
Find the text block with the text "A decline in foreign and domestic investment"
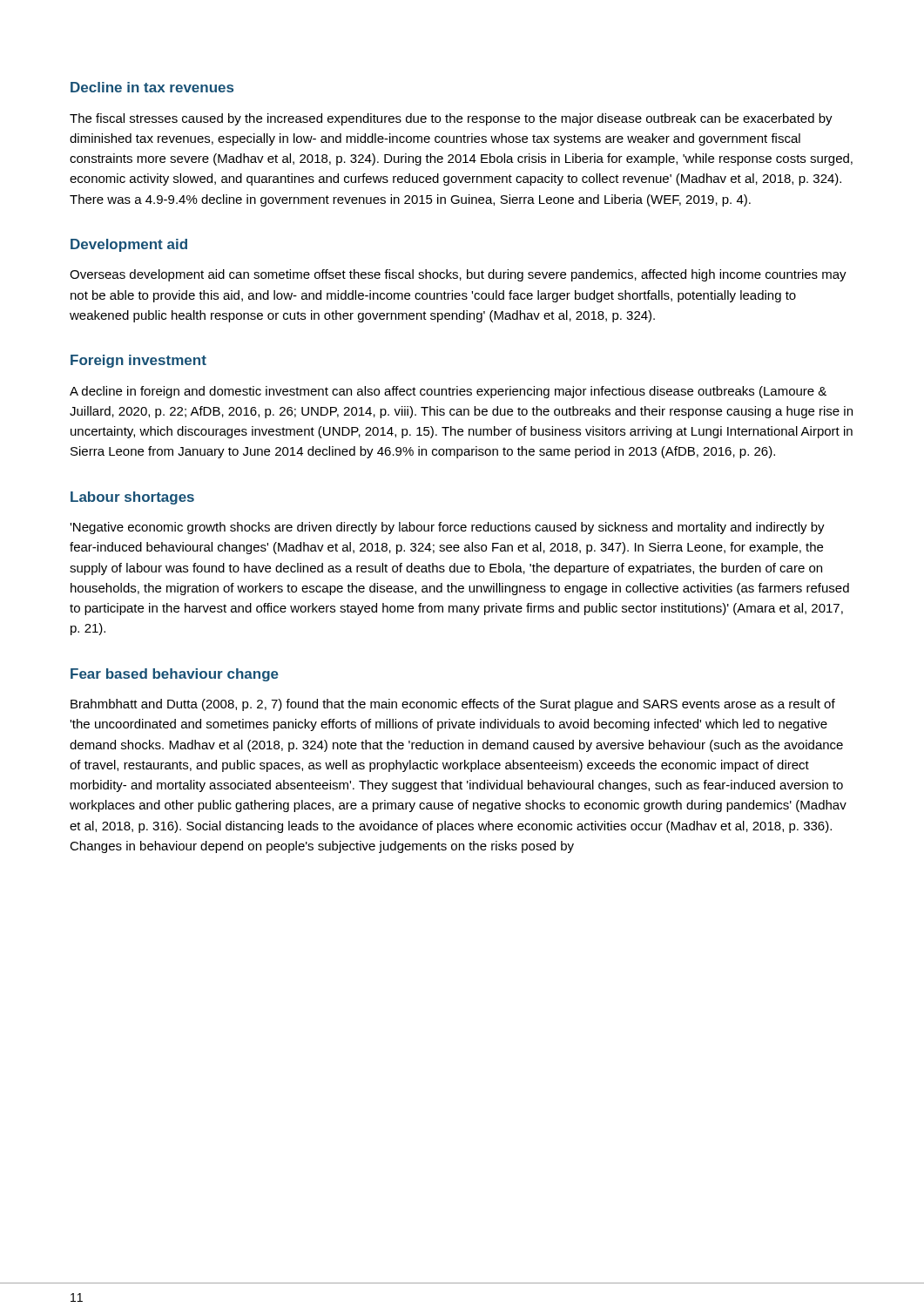(462, 421)
